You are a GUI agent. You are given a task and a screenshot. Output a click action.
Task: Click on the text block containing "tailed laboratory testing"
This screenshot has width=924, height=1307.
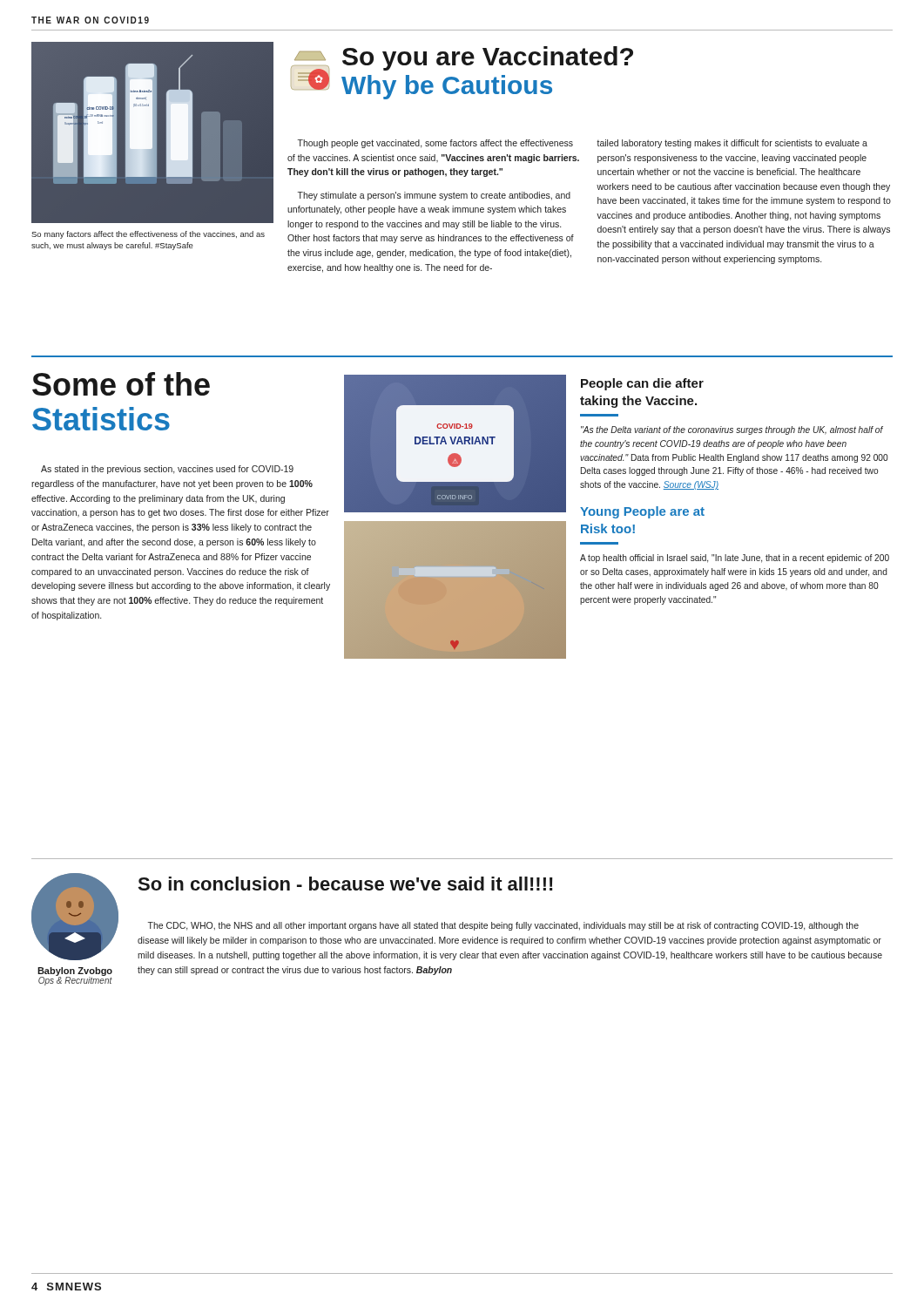(745, 201)
